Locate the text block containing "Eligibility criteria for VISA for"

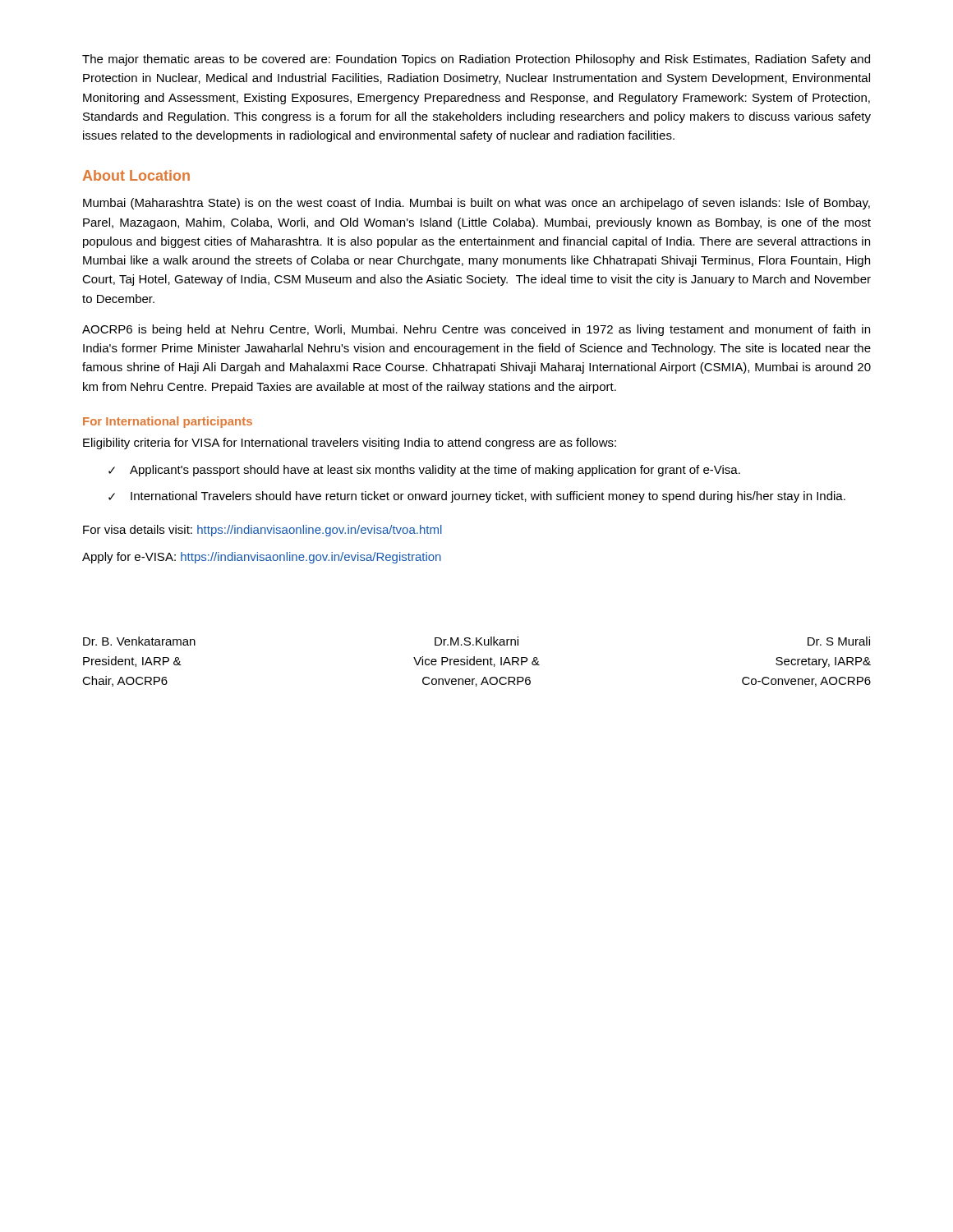click(350, 442)
